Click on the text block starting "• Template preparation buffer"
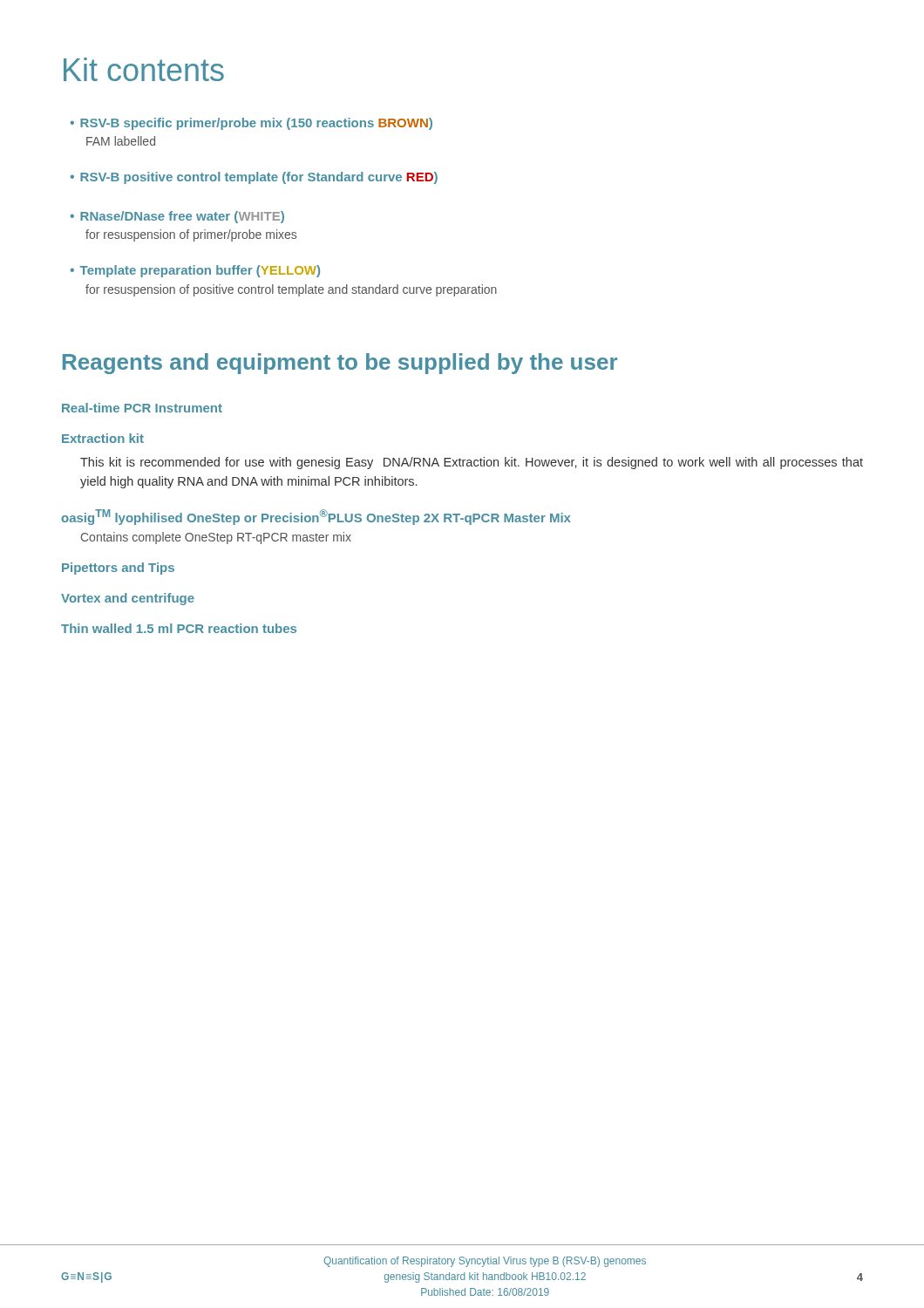 (466, 278)
